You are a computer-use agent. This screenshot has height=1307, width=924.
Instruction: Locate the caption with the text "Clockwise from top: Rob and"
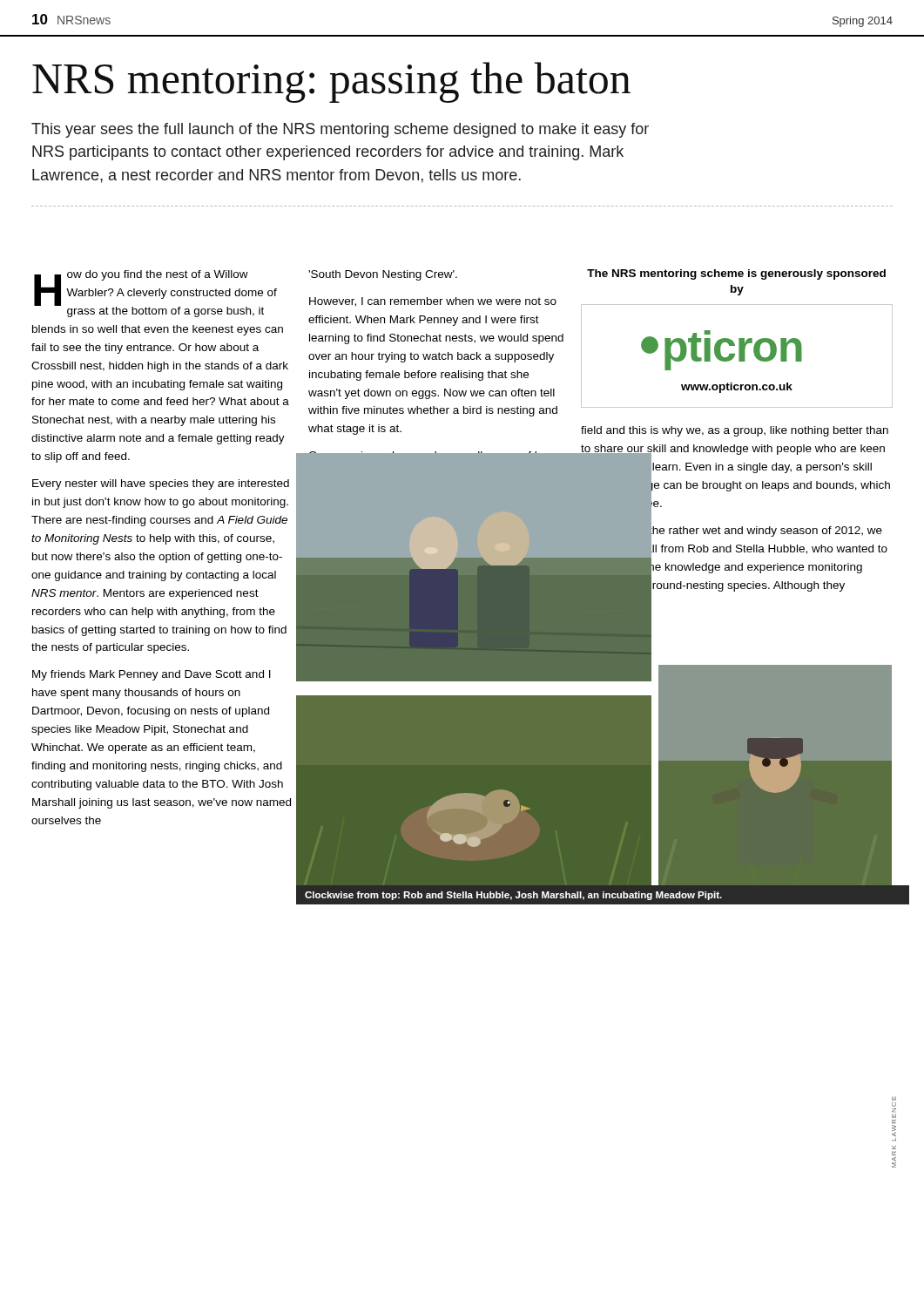click(514, 895)
